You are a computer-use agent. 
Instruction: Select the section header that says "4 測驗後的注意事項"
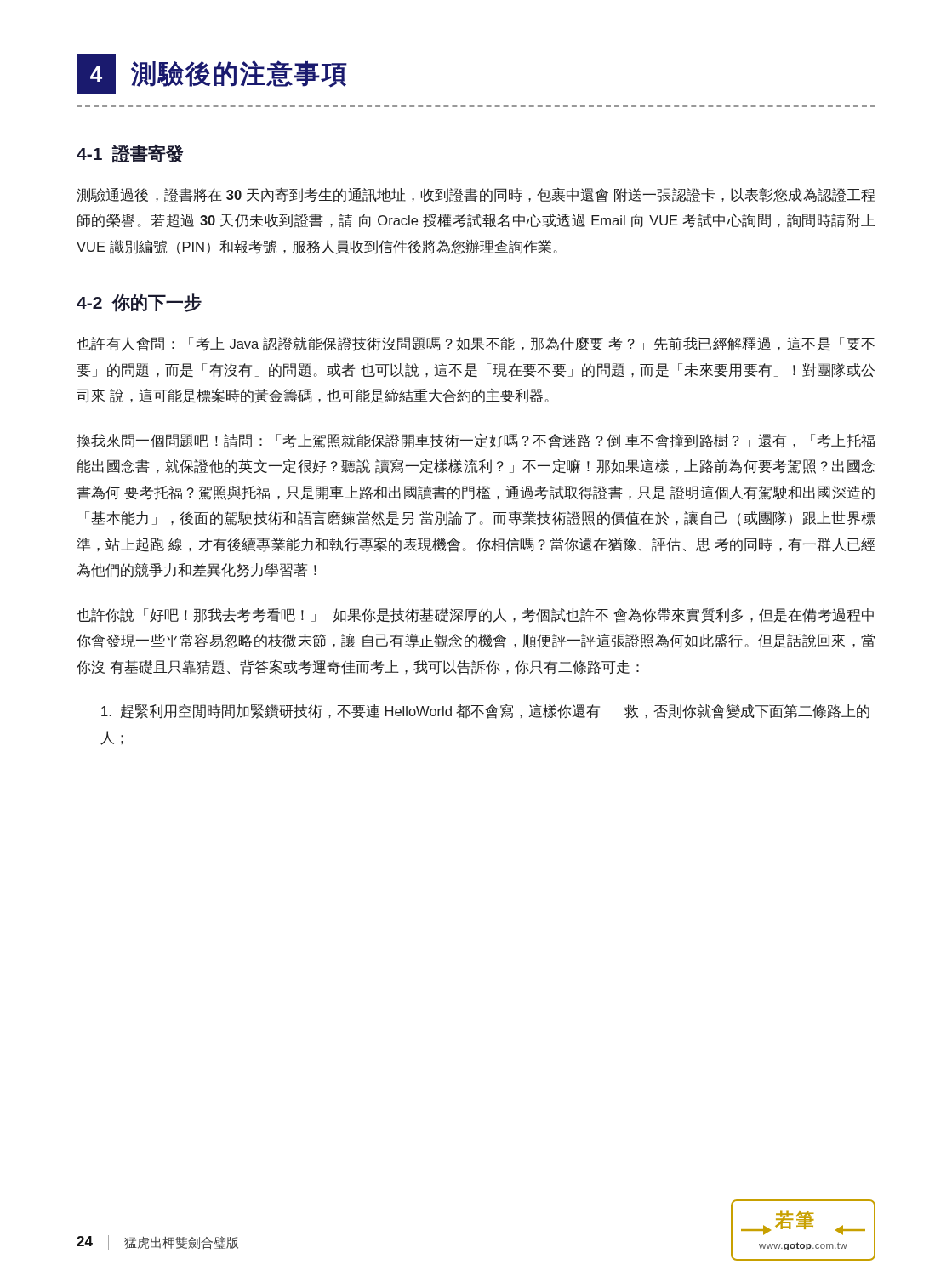click(213, 74)
